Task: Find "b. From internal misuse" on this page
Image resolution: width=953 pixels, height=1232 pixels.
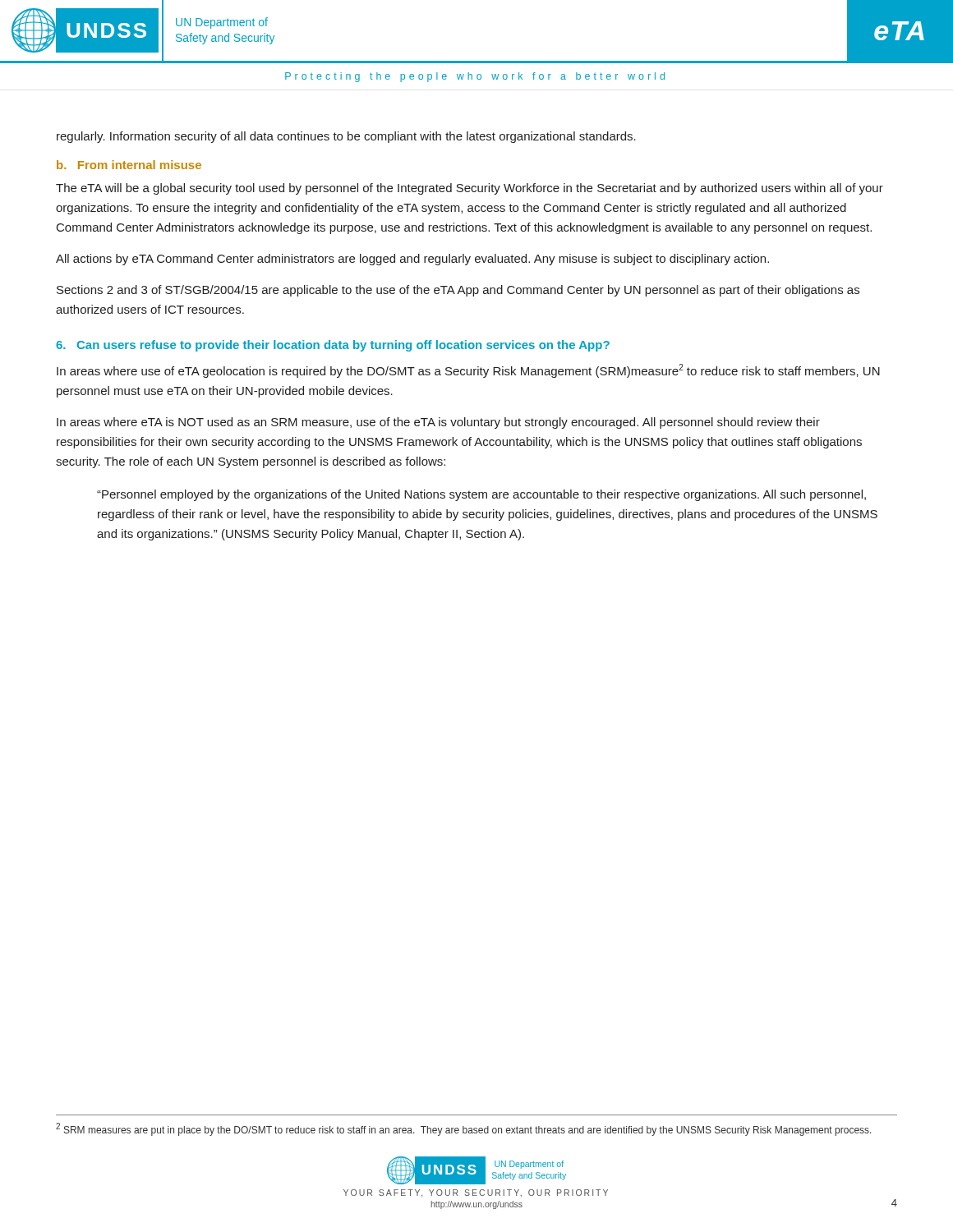Action: [x=129, y=165]
